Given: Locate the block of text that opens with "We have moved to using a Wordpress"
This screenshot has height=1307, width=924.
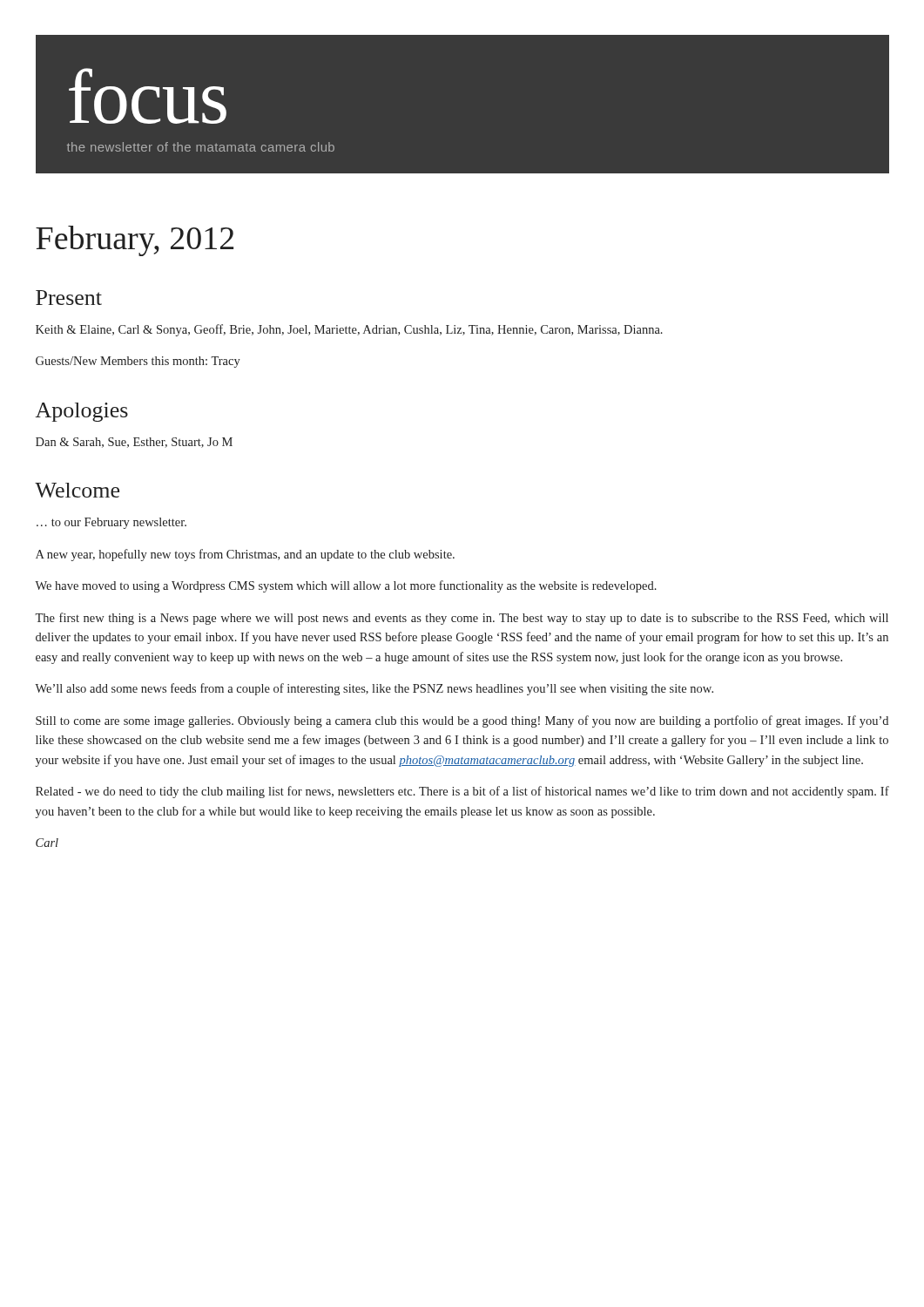Looking at the screenshot, I should click(346, 586).
